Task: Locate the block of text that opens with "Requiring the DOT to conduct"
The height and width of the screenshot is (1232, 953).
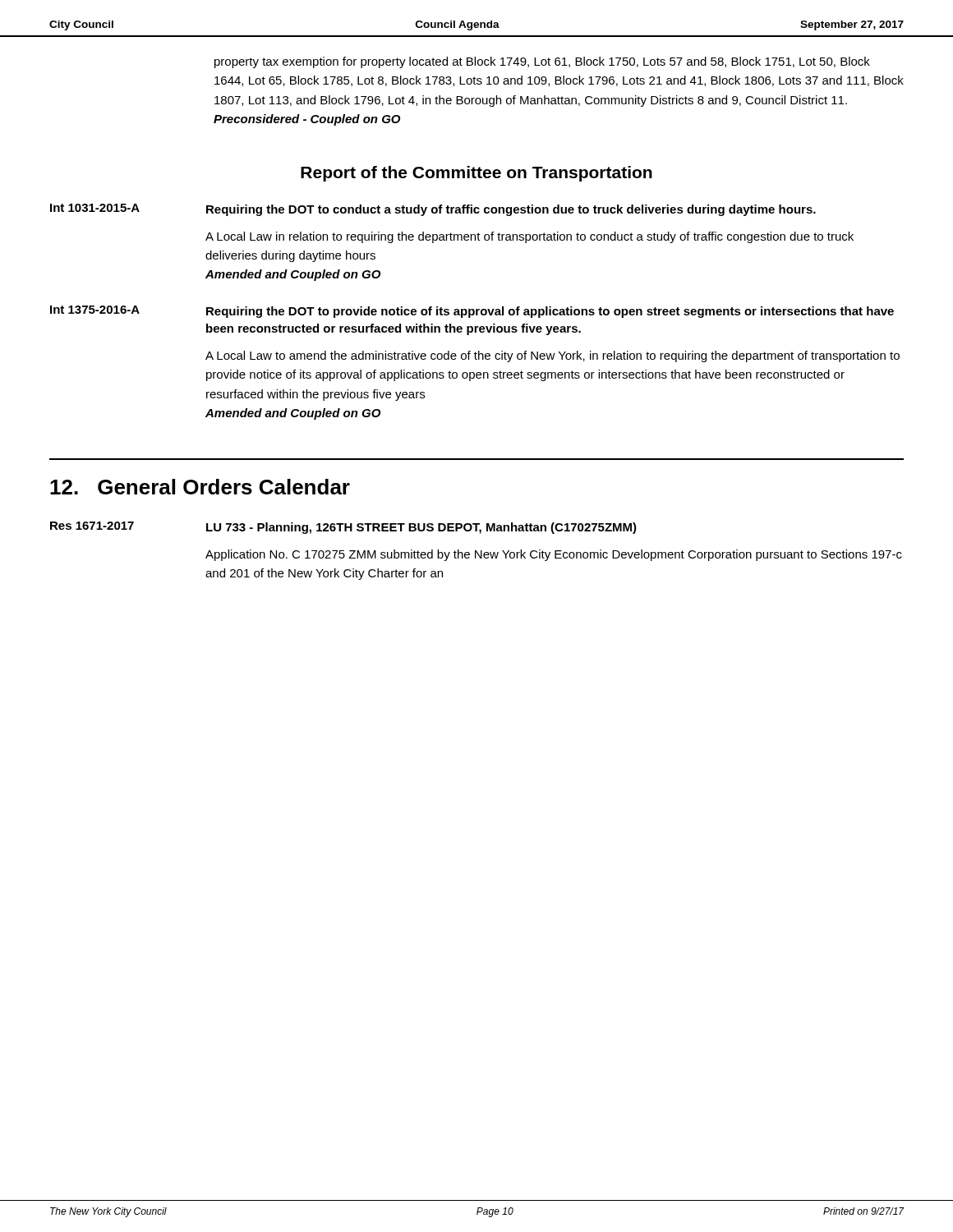Action: pyautogui.click(x=511, y=209)
